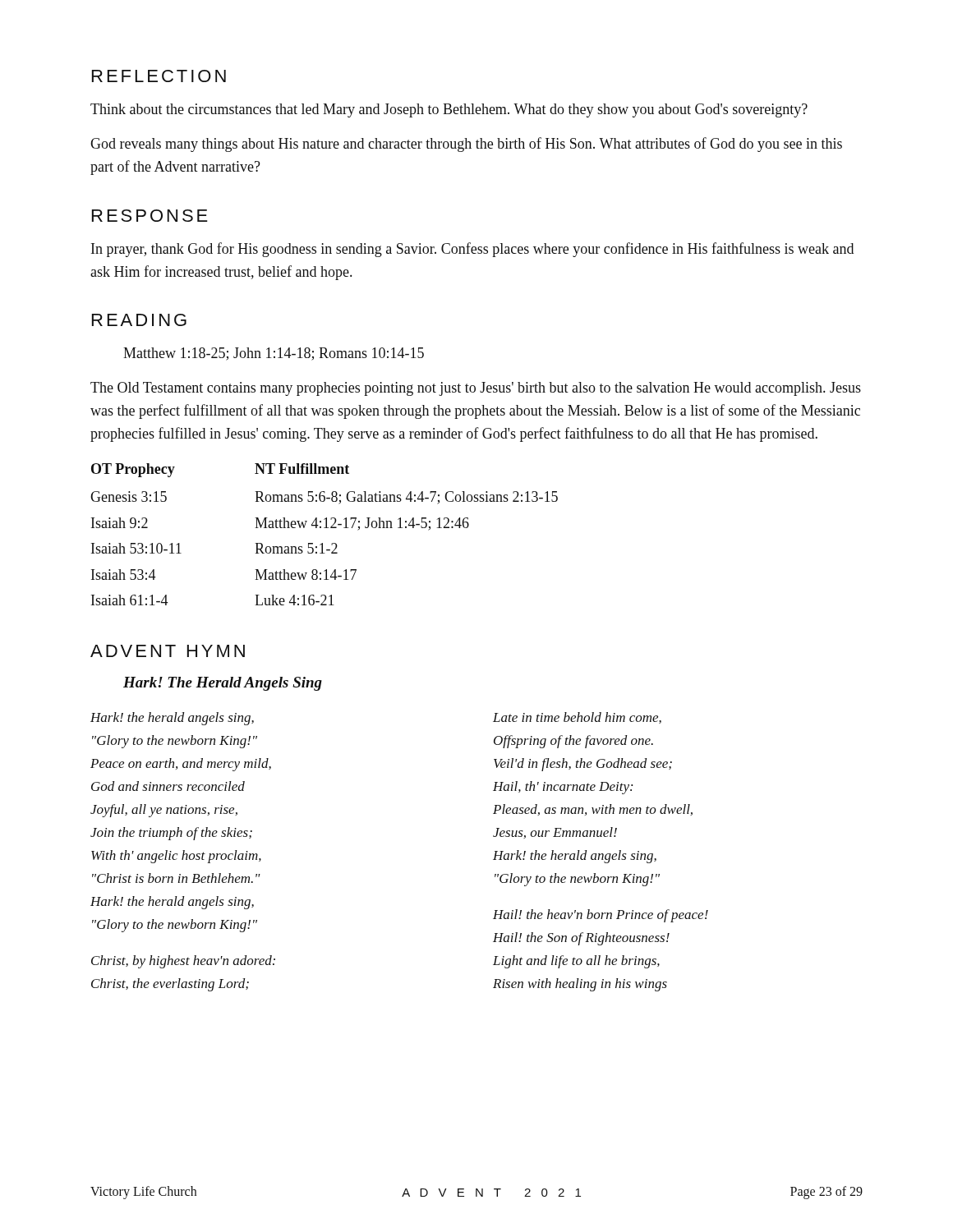Click on the block starting "ADVENT HYMN"

tap(170, 650)
